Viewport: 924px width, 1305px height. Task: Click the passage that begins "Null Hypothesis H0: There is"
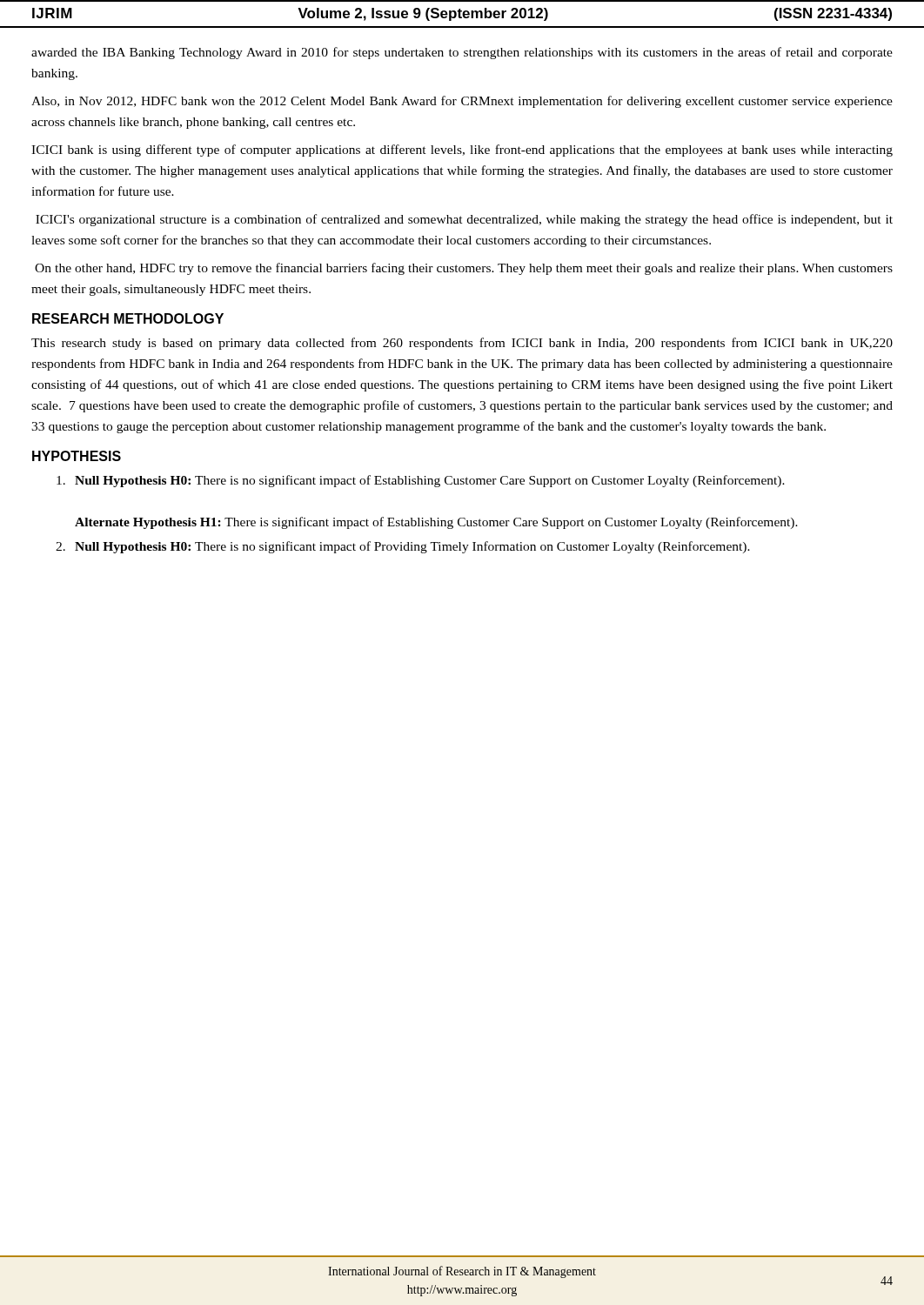(421, 481)
